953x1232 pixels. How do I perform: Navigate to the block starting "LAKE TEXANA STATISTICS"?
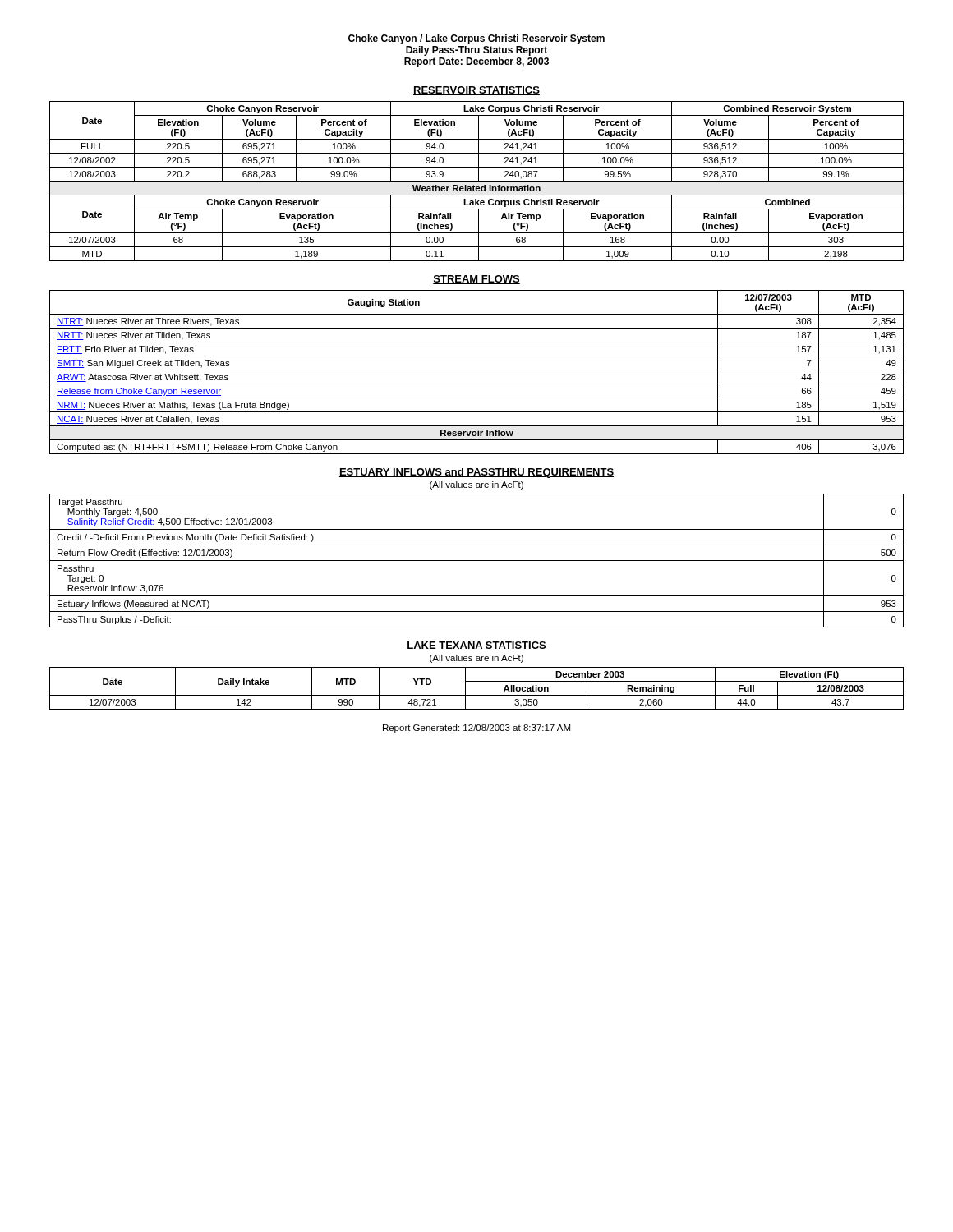coord(476,645)
